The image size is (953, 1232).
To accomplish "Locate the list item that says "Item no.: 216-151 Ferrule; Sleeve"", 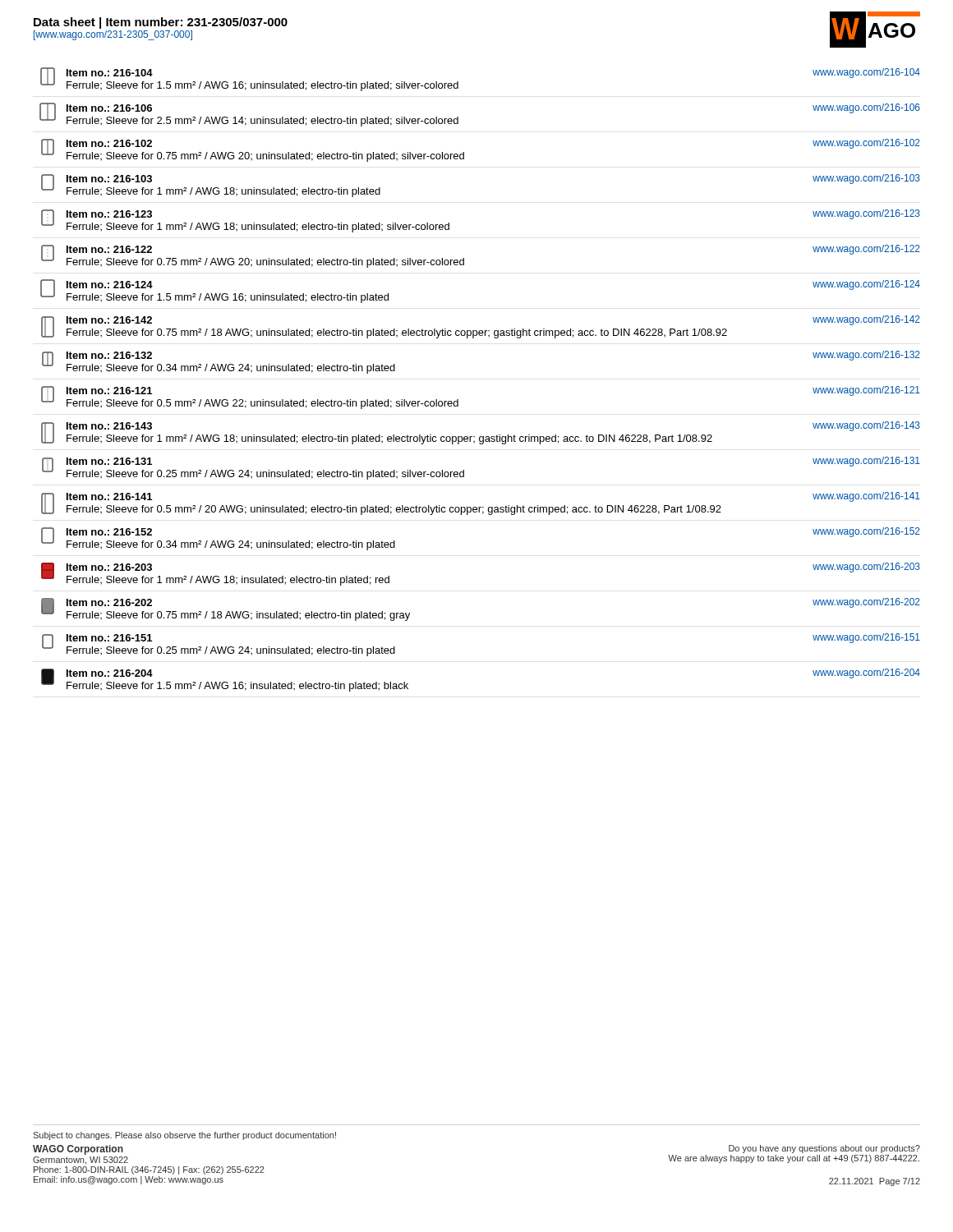I will point(134,648).
